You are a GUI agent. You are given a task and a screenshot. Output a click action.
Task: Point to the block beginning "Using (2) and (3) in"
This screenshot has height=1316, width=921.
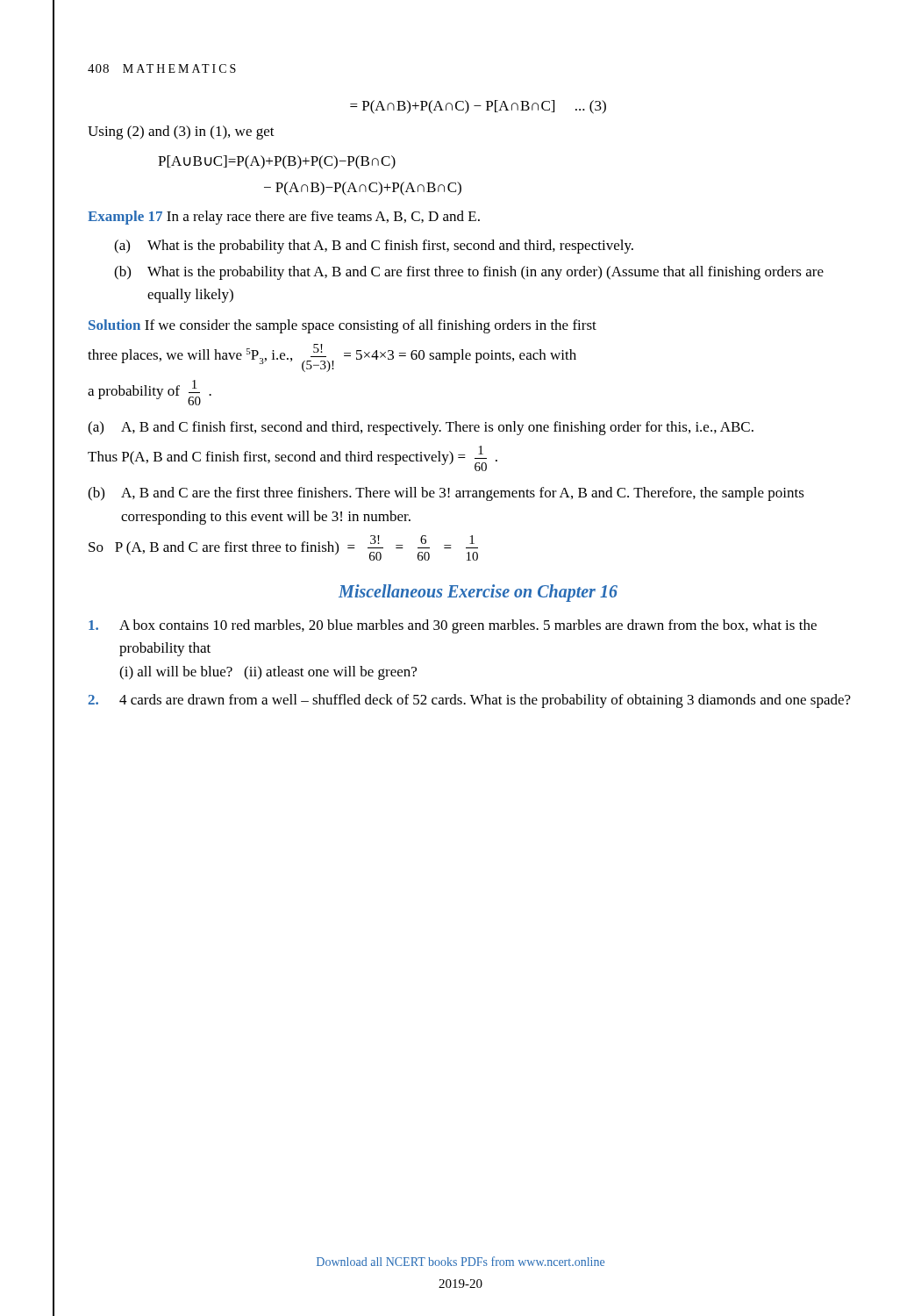point(181,131)
